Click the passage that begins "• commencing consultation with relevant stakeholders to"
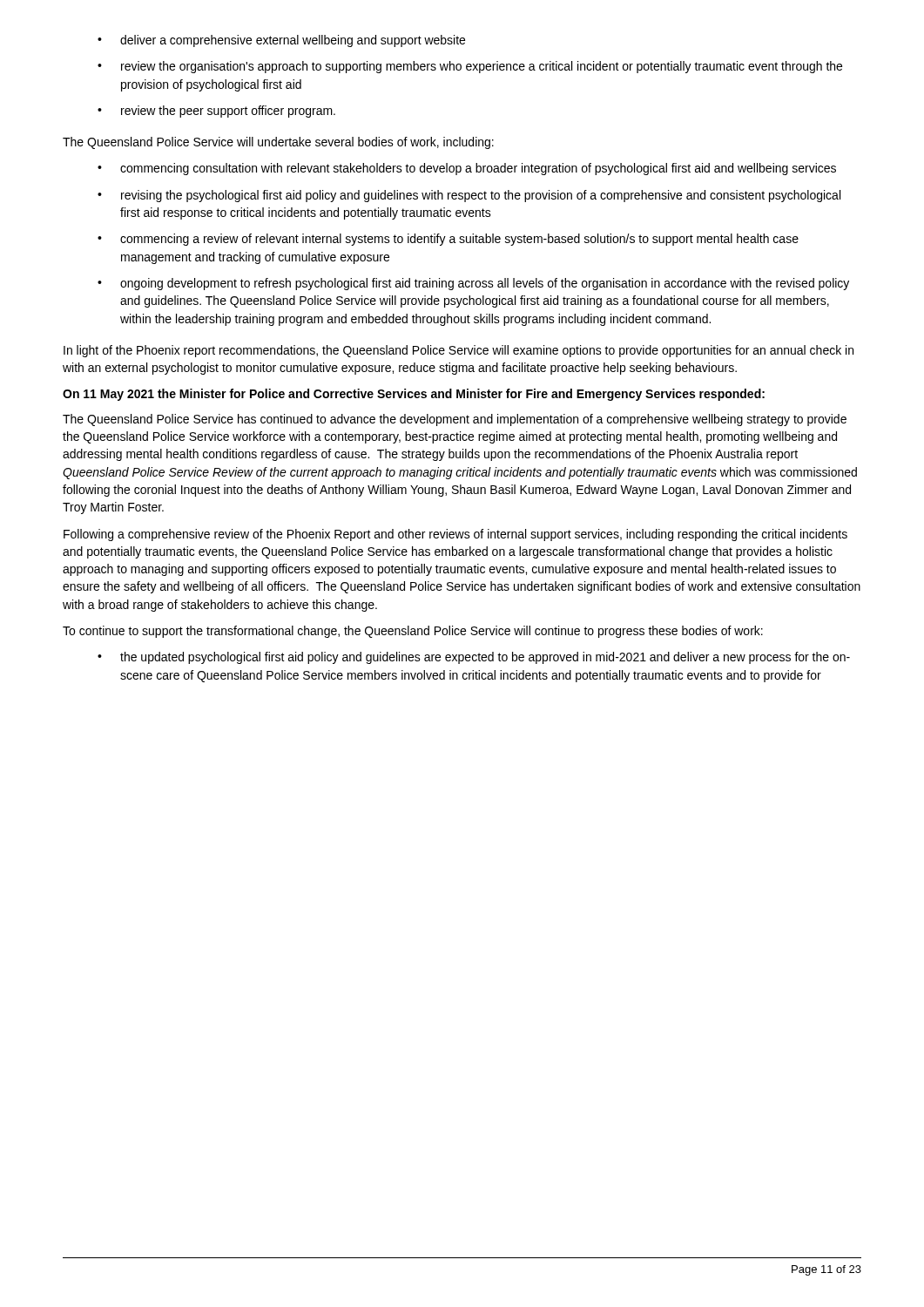Screen dimensions: 1307x924 click(x=479, y=169)
